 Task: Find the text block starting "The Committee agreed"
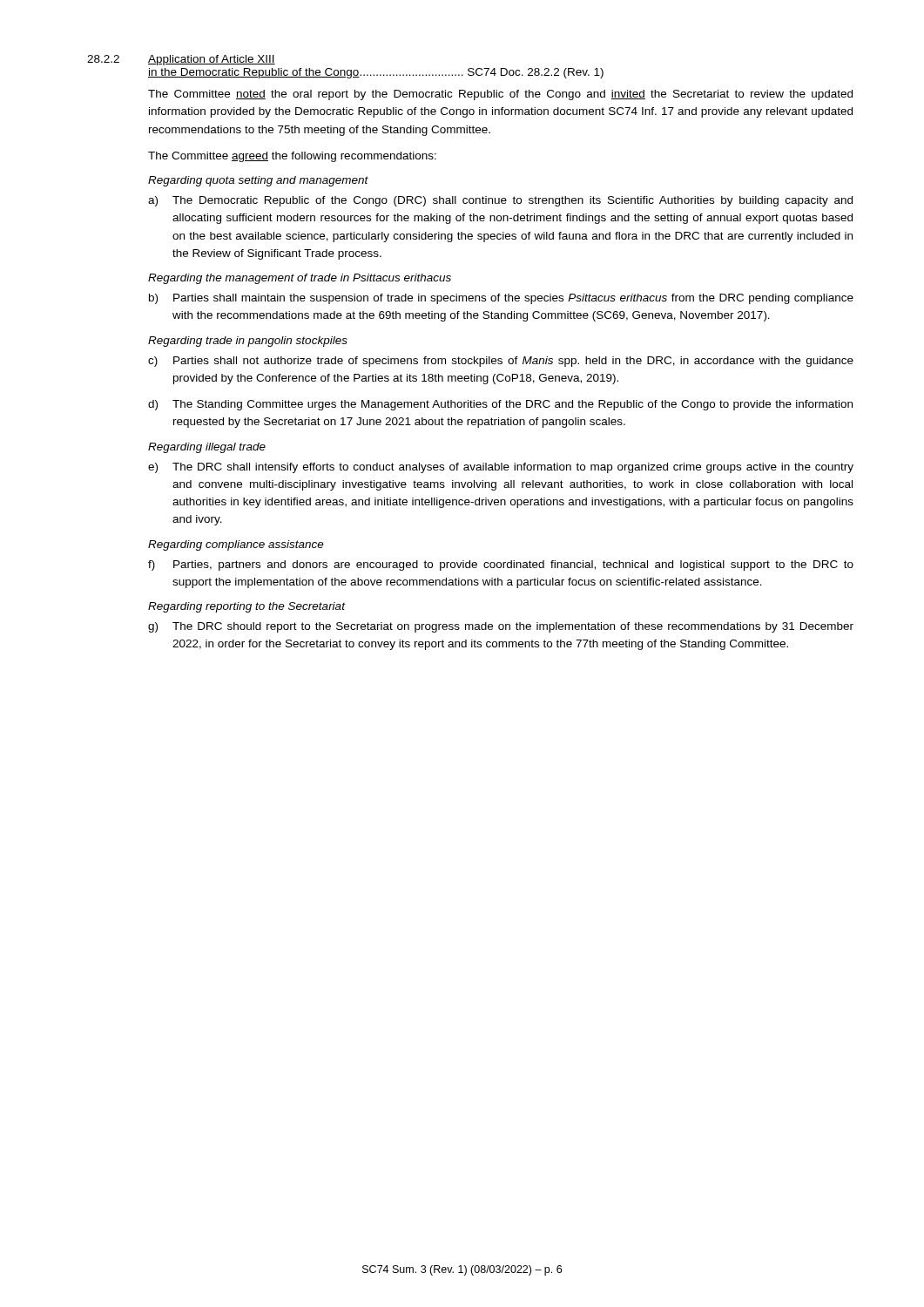[x=292, y=155]
